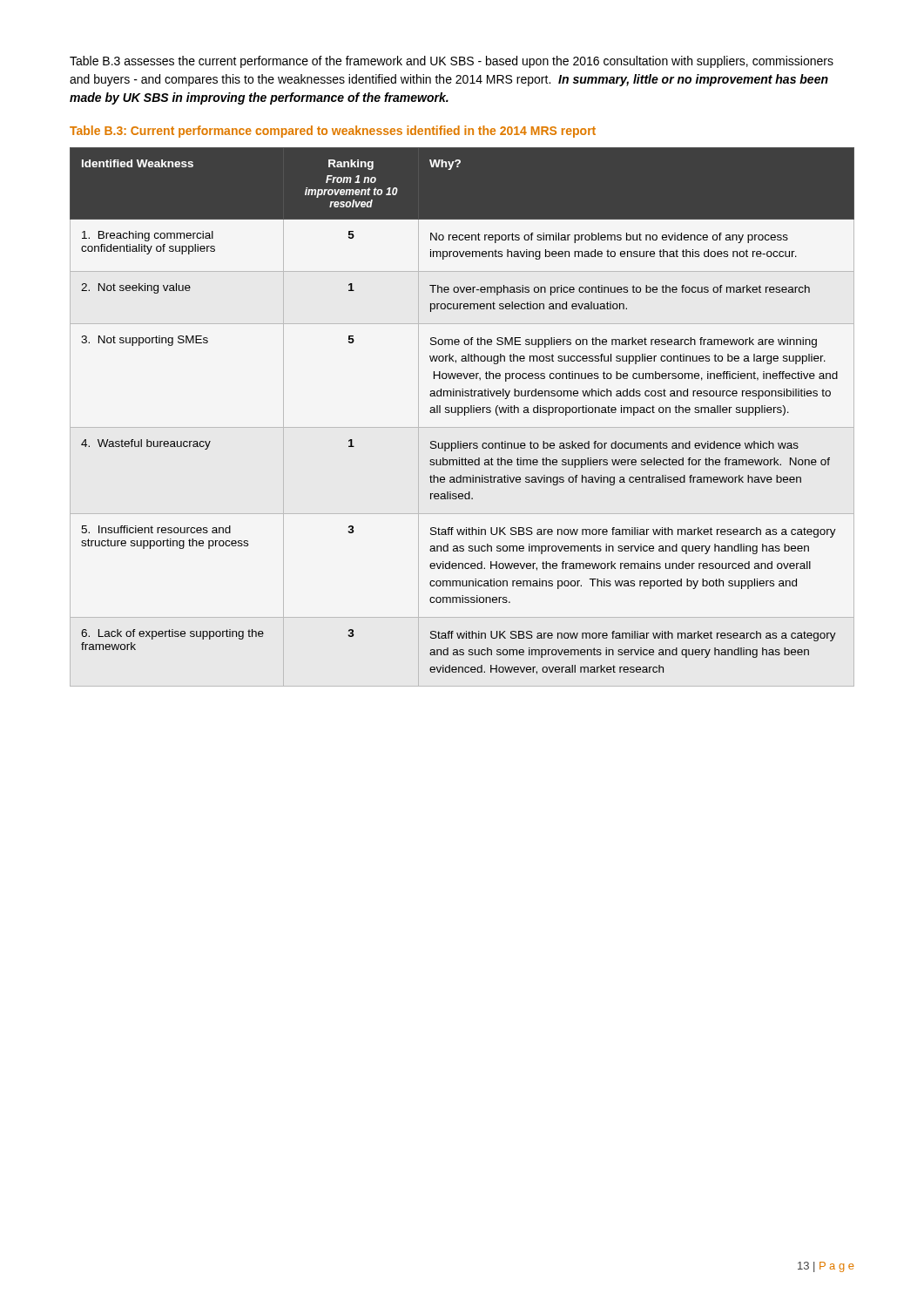The image size is (924, 1307).
Task: Click on the text starting "Table B.3: Current performance"
Action: (333, 131)
